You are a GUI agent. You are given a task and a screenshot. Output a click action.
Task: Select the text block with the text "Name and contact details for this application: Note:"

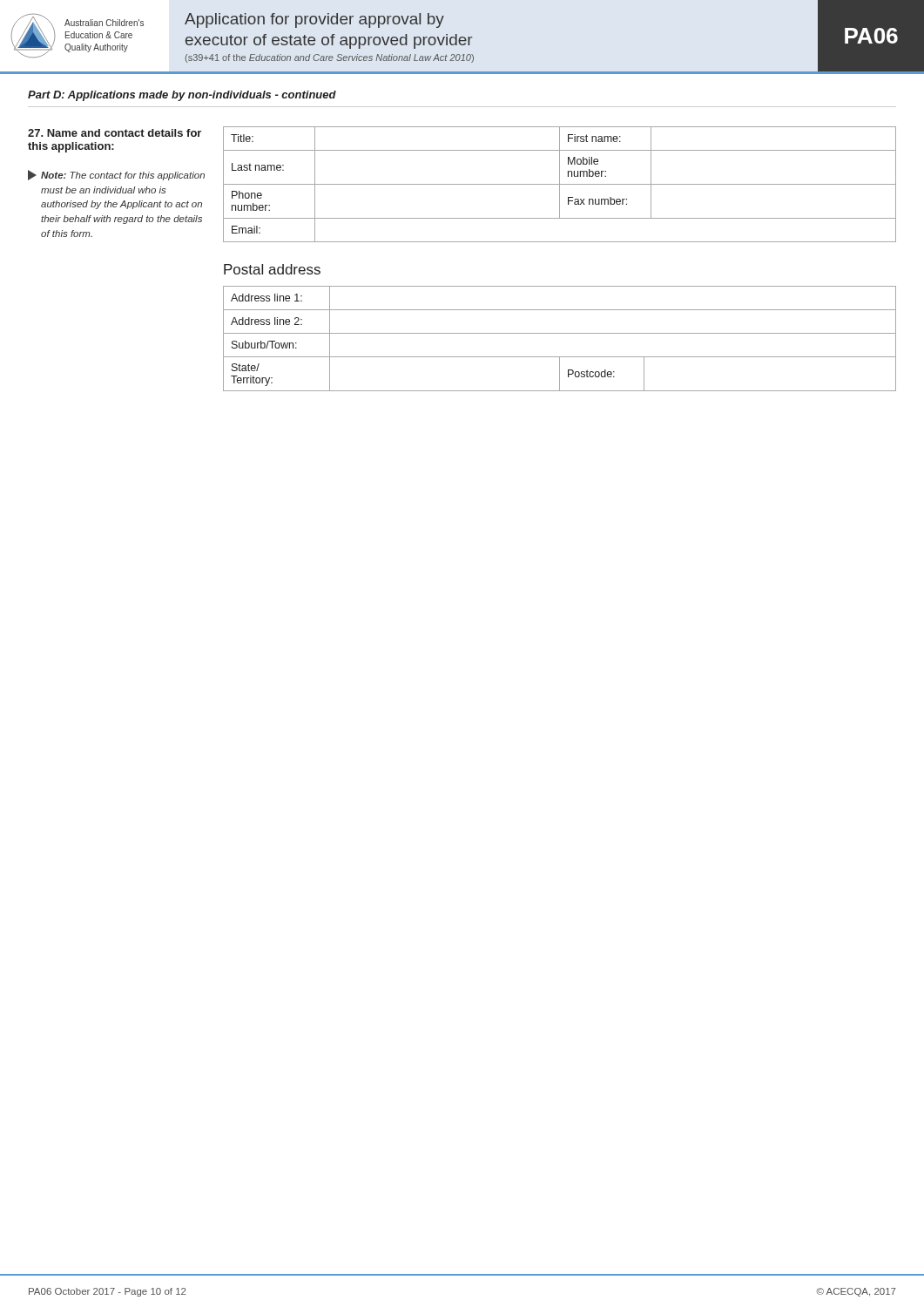[119, 184]
